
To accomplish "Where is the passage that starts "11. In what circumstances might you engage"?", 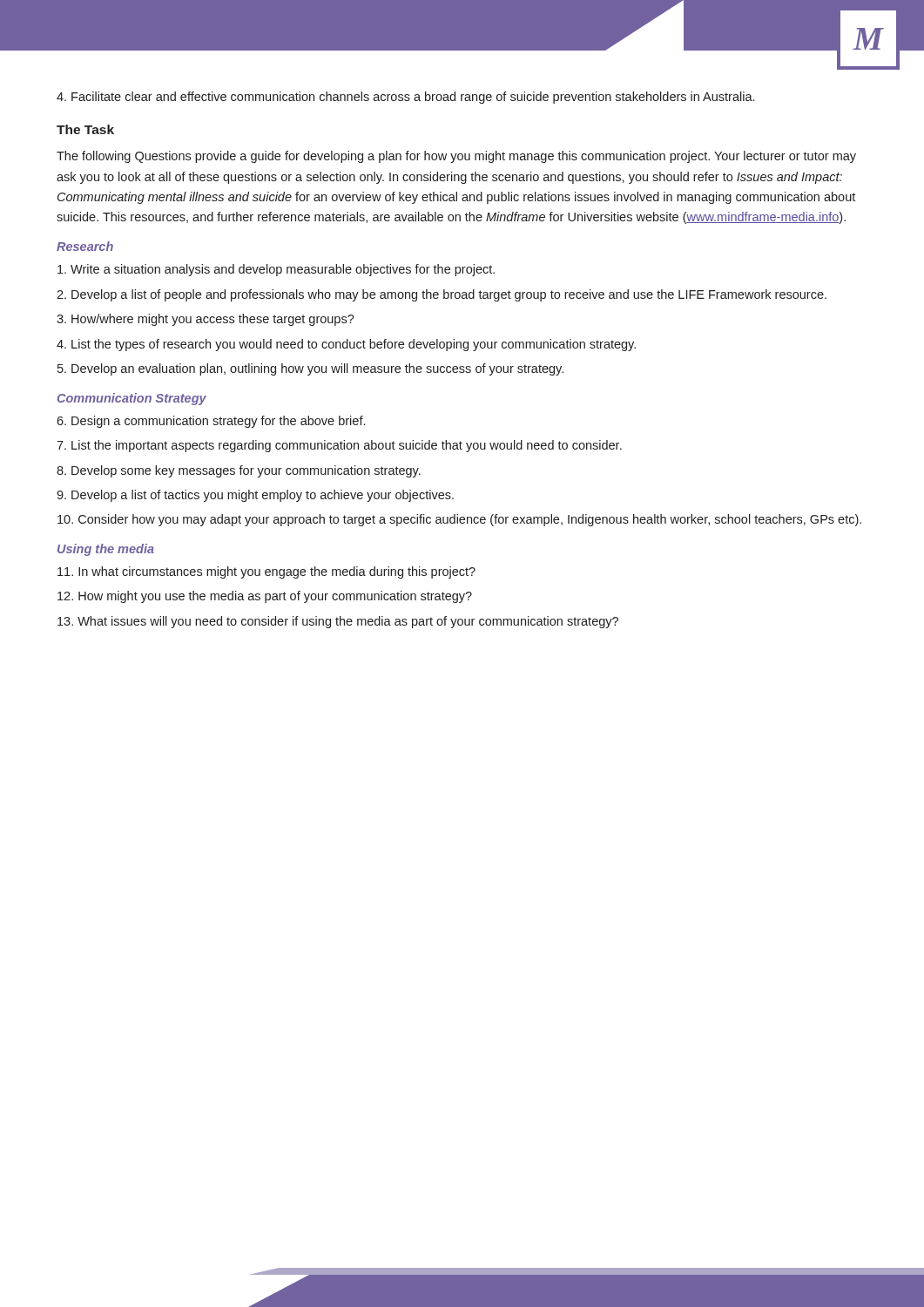I will point(266,571).
